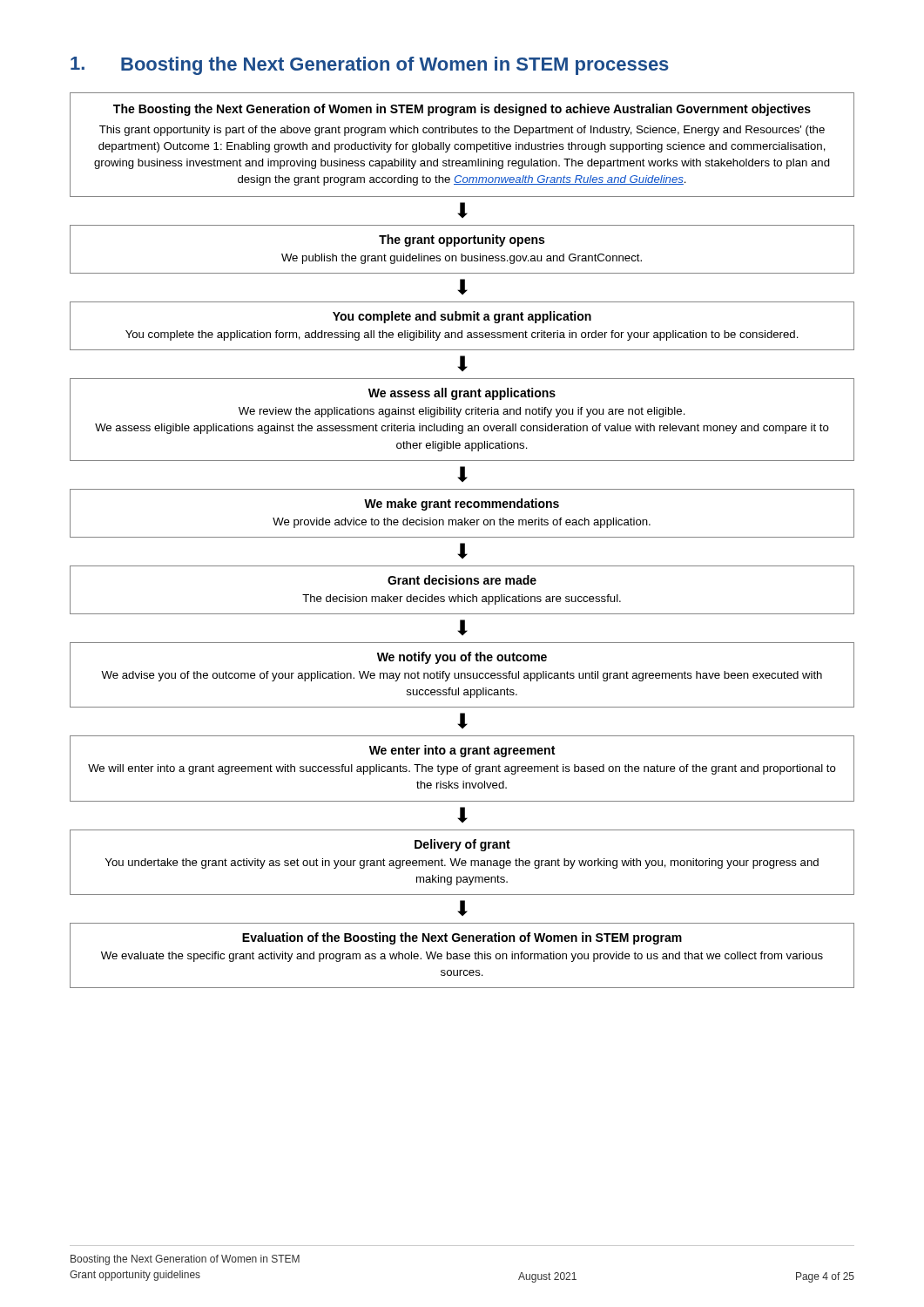This screenshot has width=924, height=1307.
Task: Click on the table containing "We enter into a grant"
Action: pos(462,769)
